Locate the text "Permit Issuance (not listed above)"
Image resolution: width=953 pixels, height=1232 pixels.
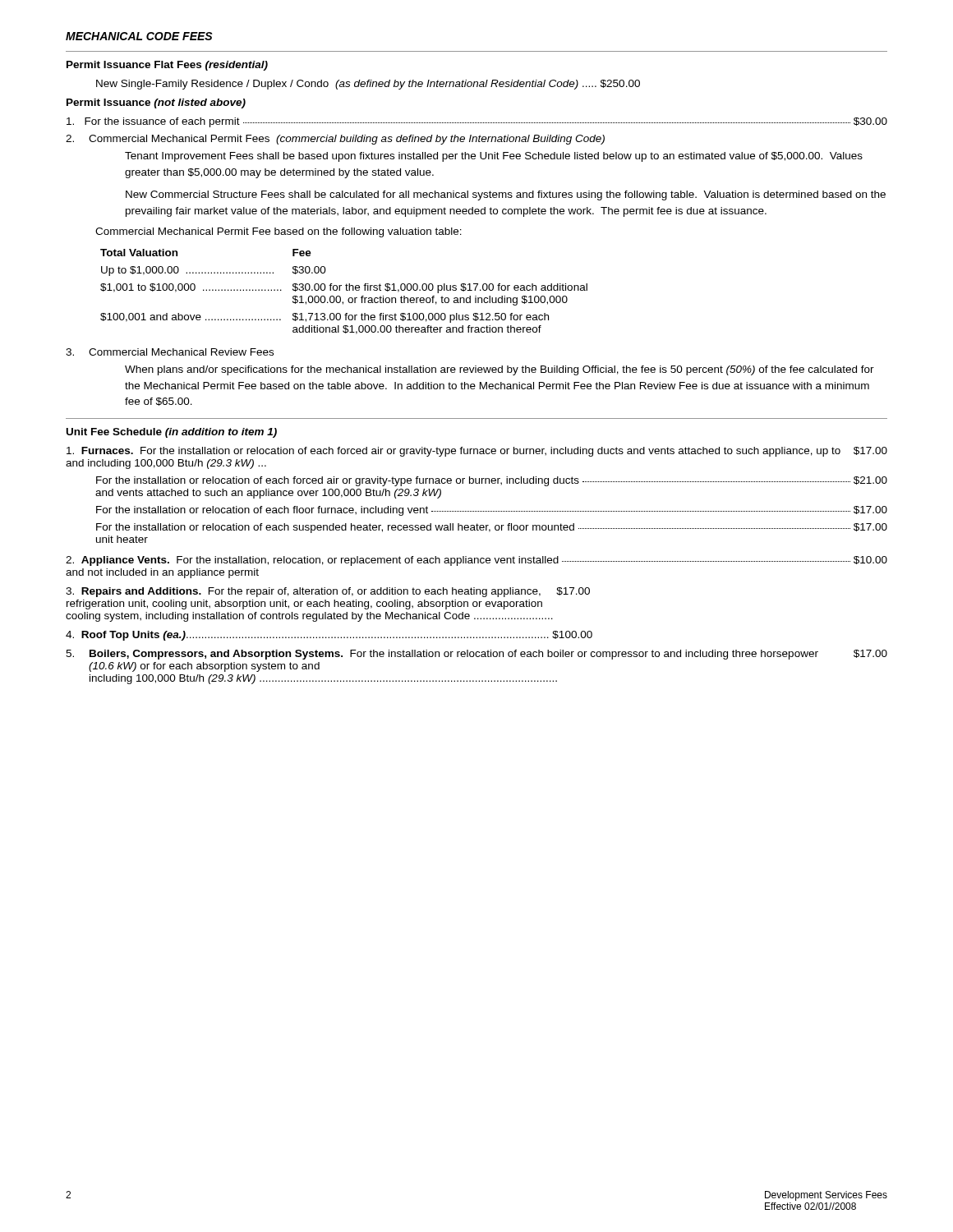point(156,102)
